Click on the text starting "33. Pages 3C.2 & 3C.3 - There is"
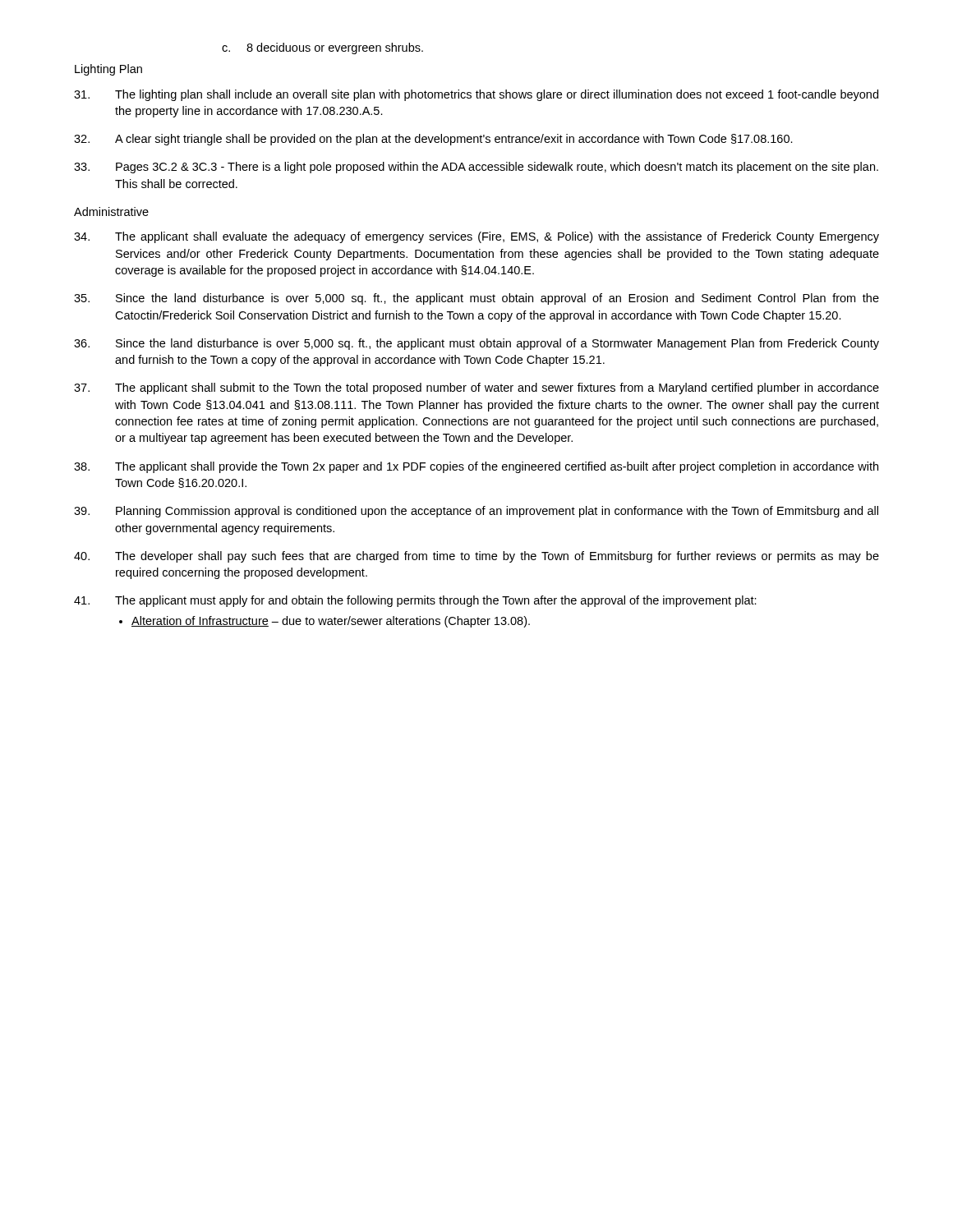 (x=476, y=176)
